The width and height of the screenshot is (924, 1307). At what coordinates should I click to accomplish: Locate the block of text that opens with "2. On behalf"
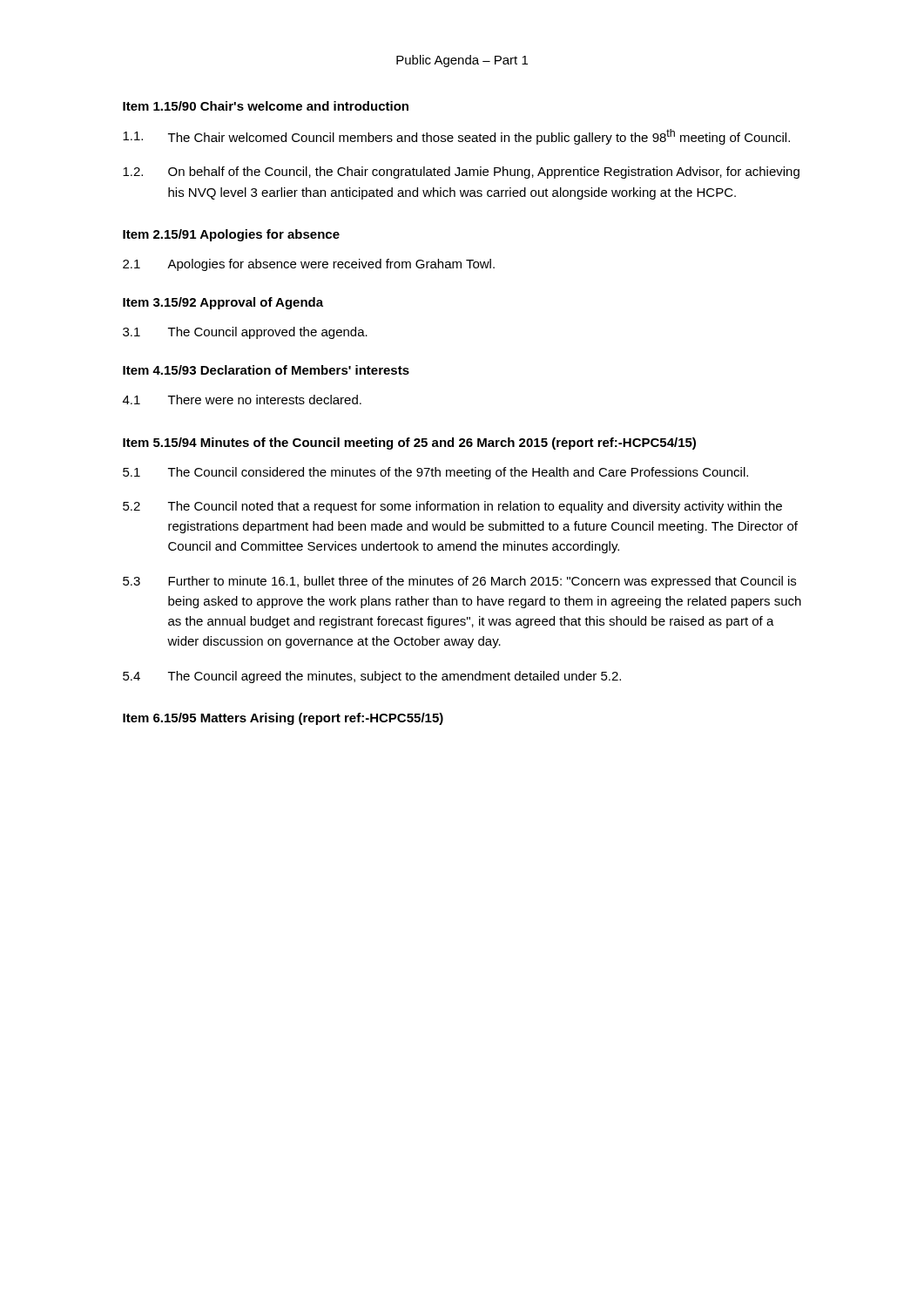coord(462,182)
